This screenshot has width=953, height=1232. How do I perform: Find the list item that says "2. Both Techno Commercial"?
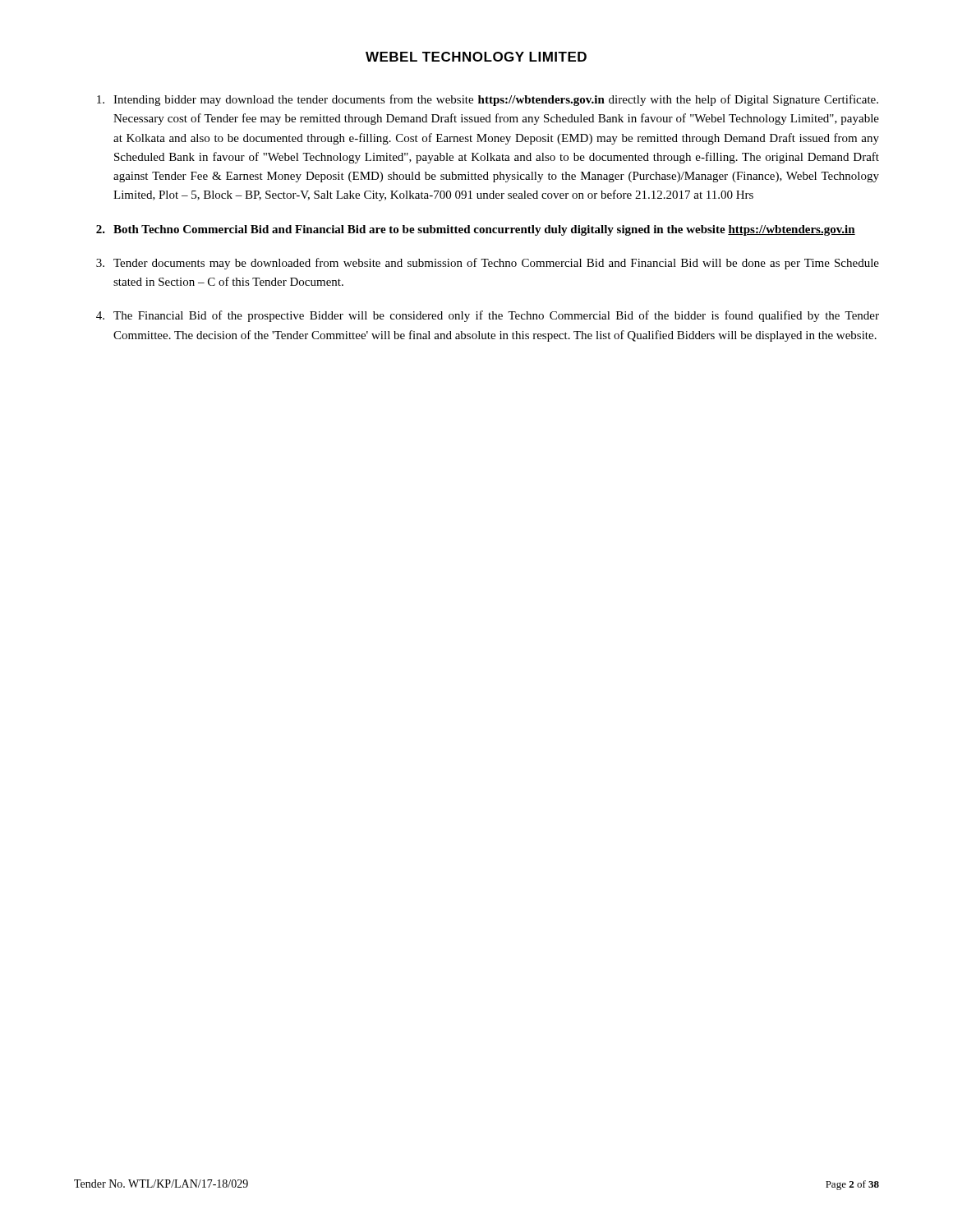[x=476, y=229]
